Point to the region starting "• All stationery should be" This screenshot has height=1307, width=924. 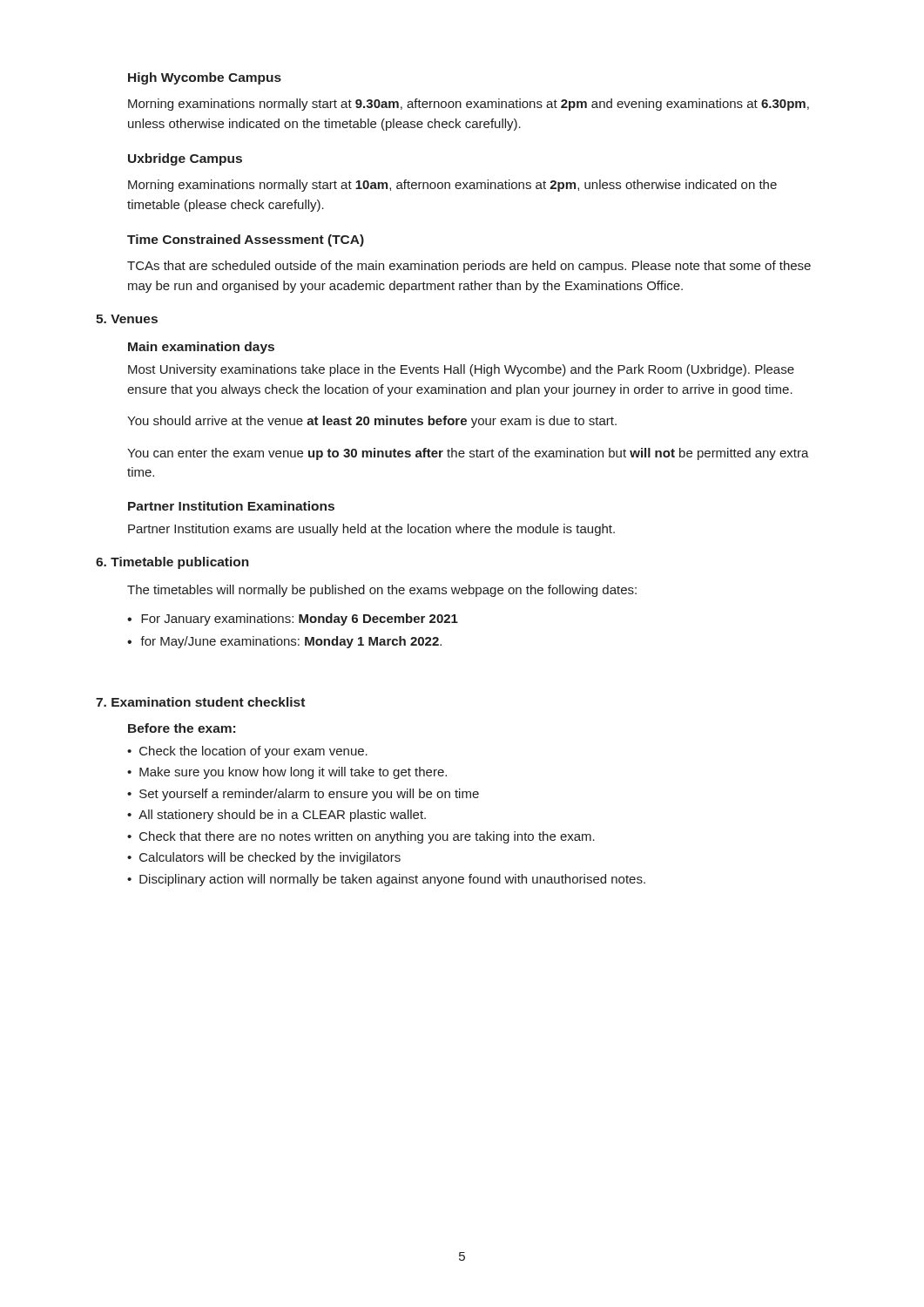point(277,815)
